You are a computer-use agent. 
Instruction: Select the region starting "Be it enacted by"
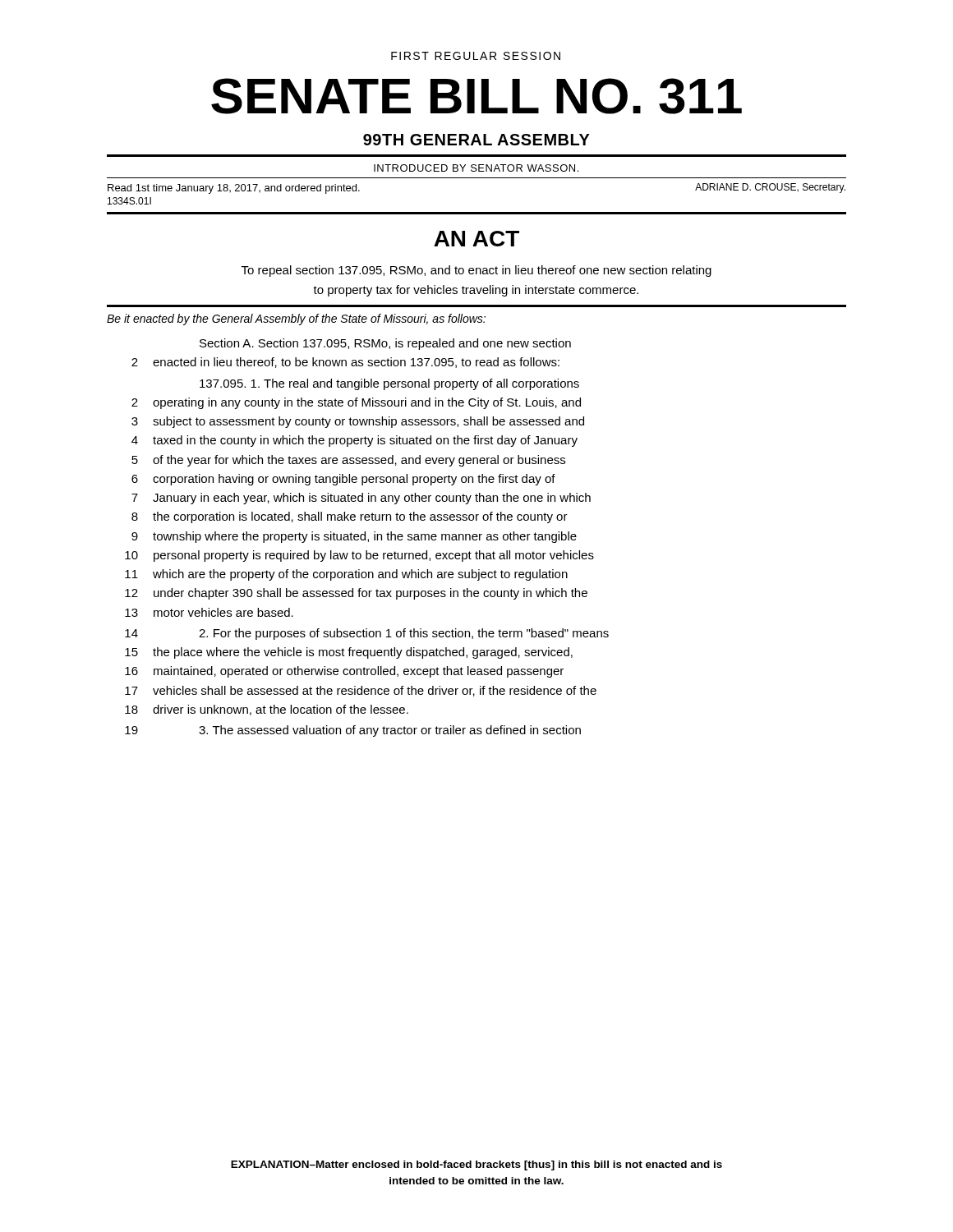296,319
